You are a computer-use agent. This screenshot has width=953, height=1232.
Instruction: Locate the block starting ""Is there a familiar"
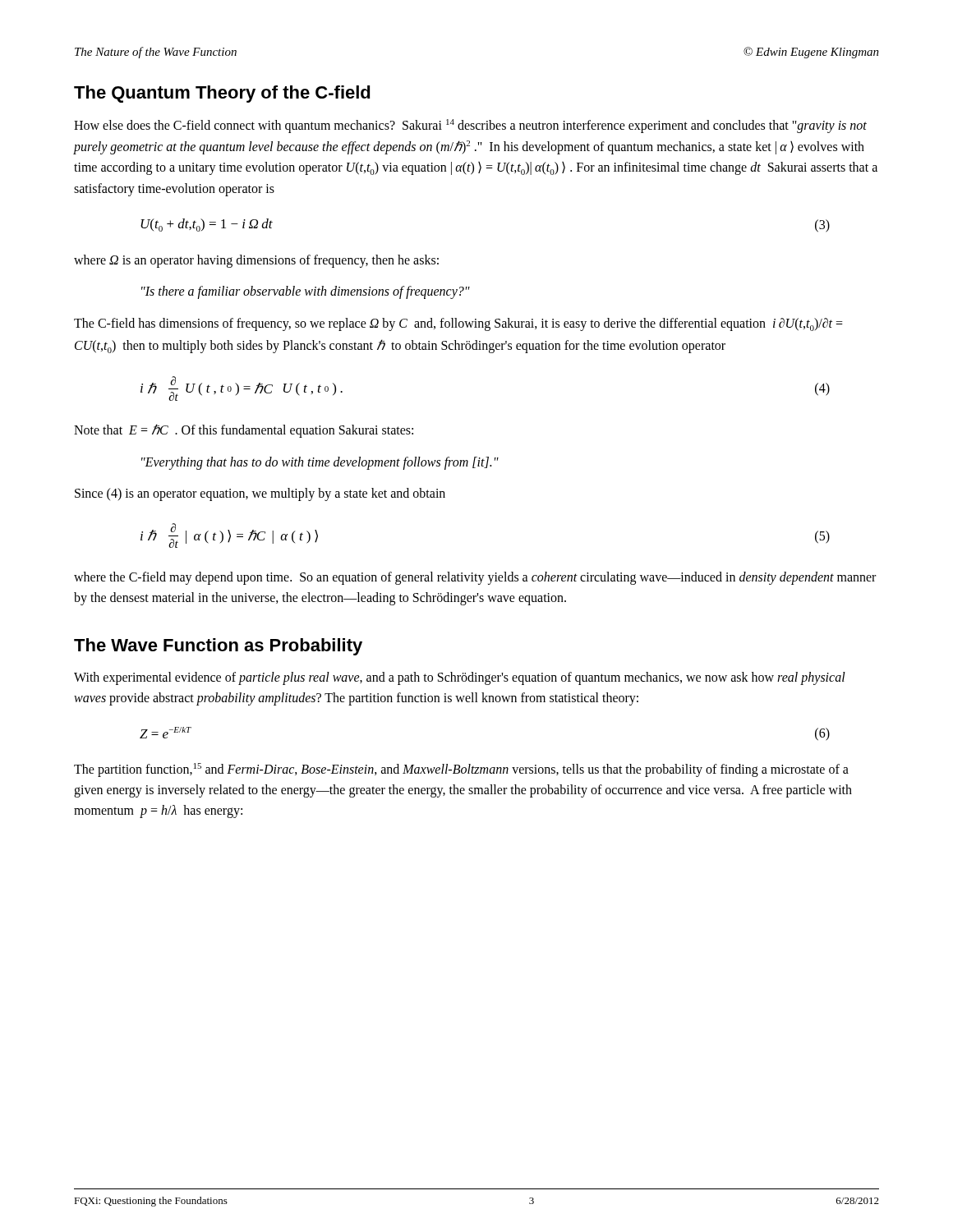click(x=306, y=292)
